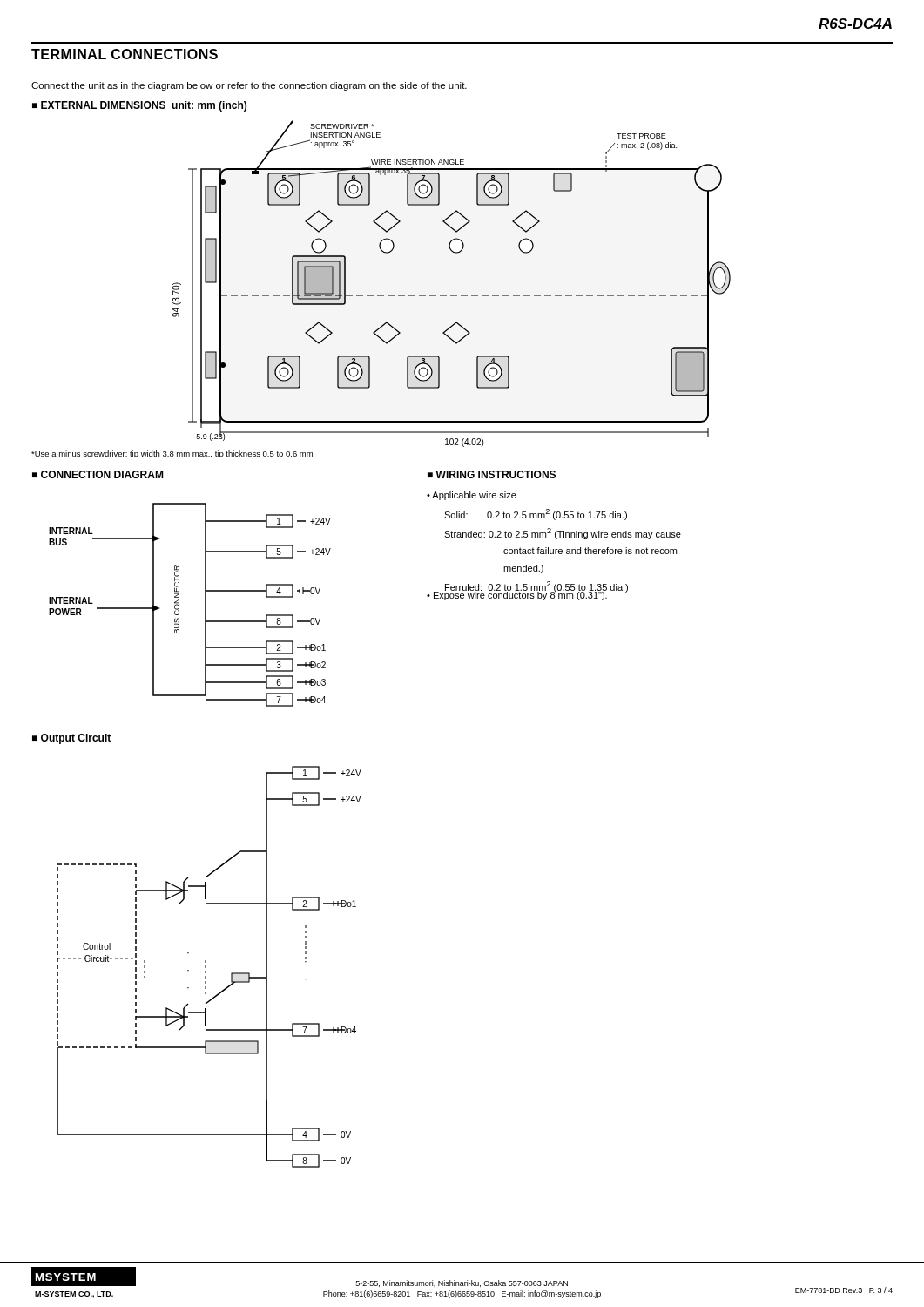Find the section header on this page that starts "■ EXTERNAL DIMENSIONS unit: mm"
Screen dimensions: 1307x924
tap(139, 105)
